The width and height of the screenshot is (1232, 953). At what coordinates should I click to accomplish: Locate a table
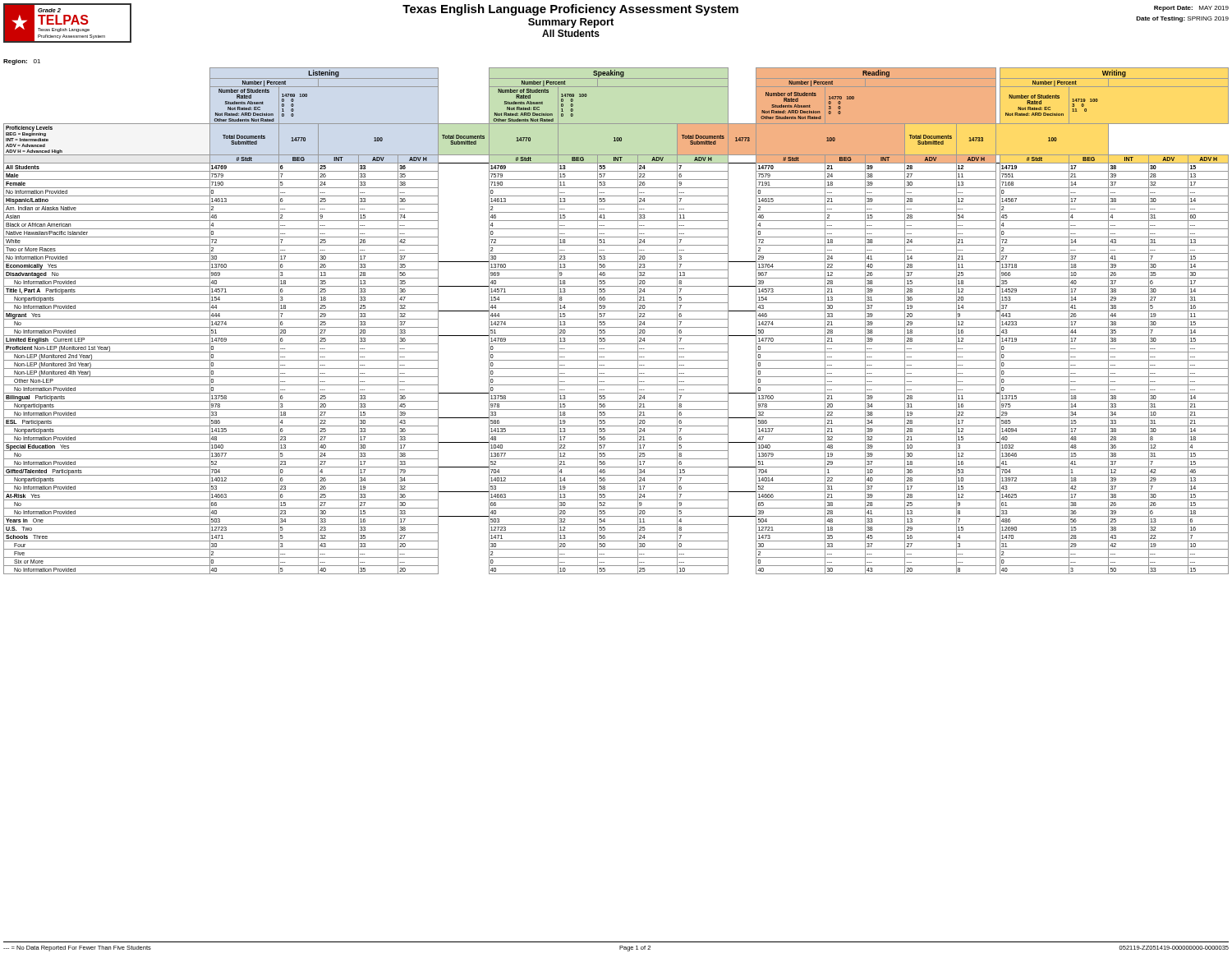[616, 503]
